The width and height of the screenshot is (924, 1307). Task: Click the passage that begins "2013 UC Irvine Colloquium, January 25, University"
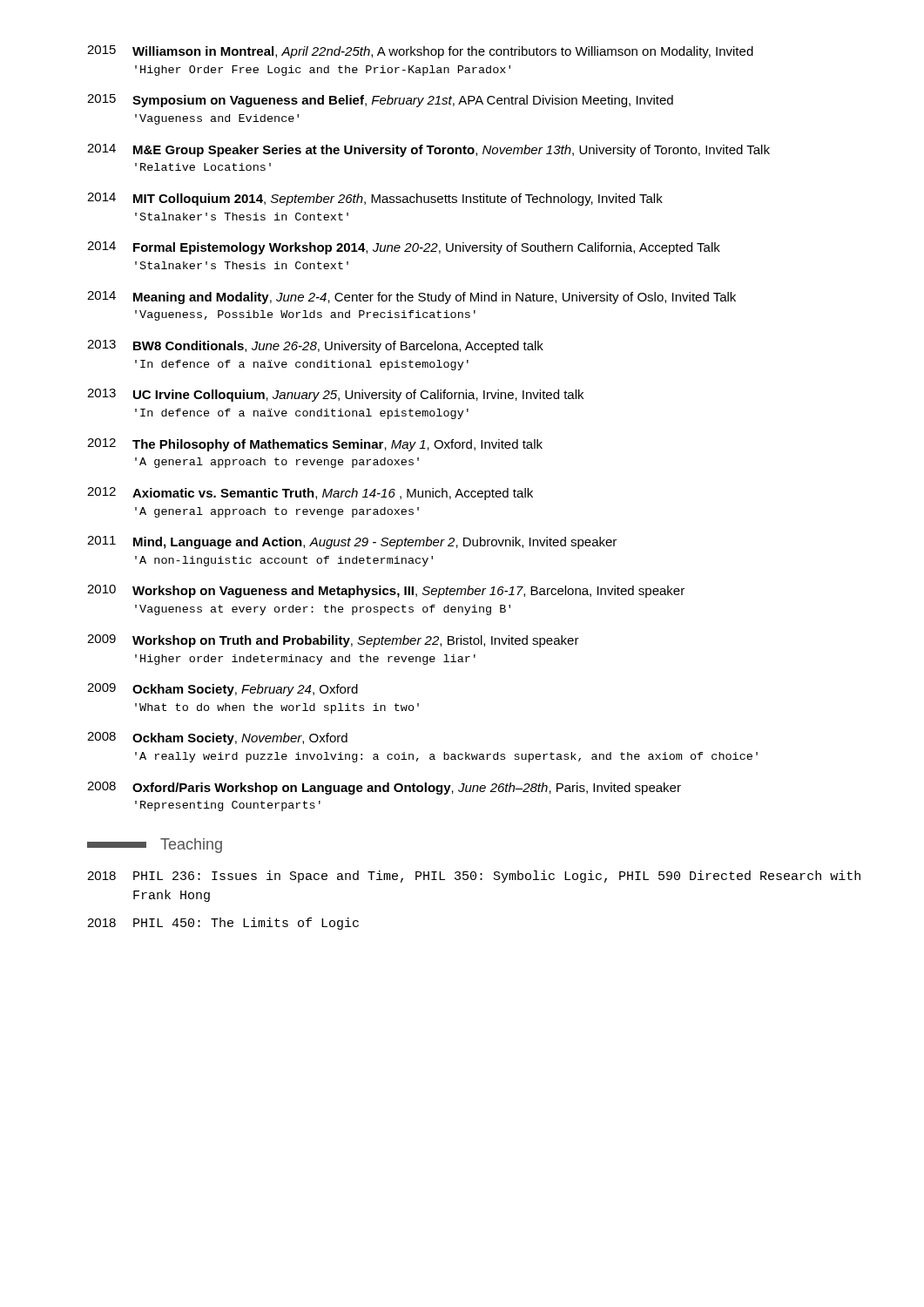475,404
